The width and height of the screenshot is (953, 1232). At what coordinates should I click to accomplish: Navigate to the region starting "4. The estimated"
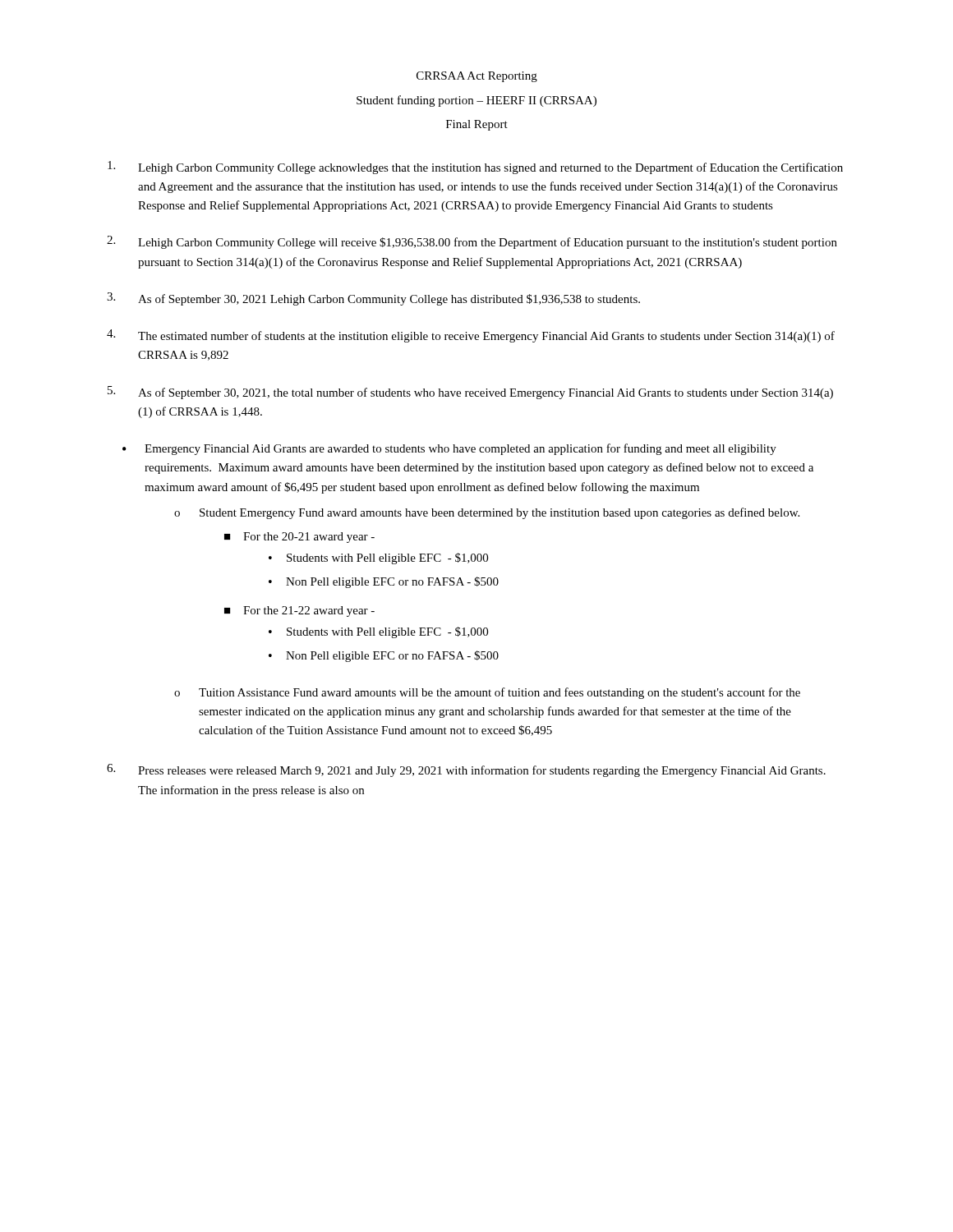pos(476,346)
